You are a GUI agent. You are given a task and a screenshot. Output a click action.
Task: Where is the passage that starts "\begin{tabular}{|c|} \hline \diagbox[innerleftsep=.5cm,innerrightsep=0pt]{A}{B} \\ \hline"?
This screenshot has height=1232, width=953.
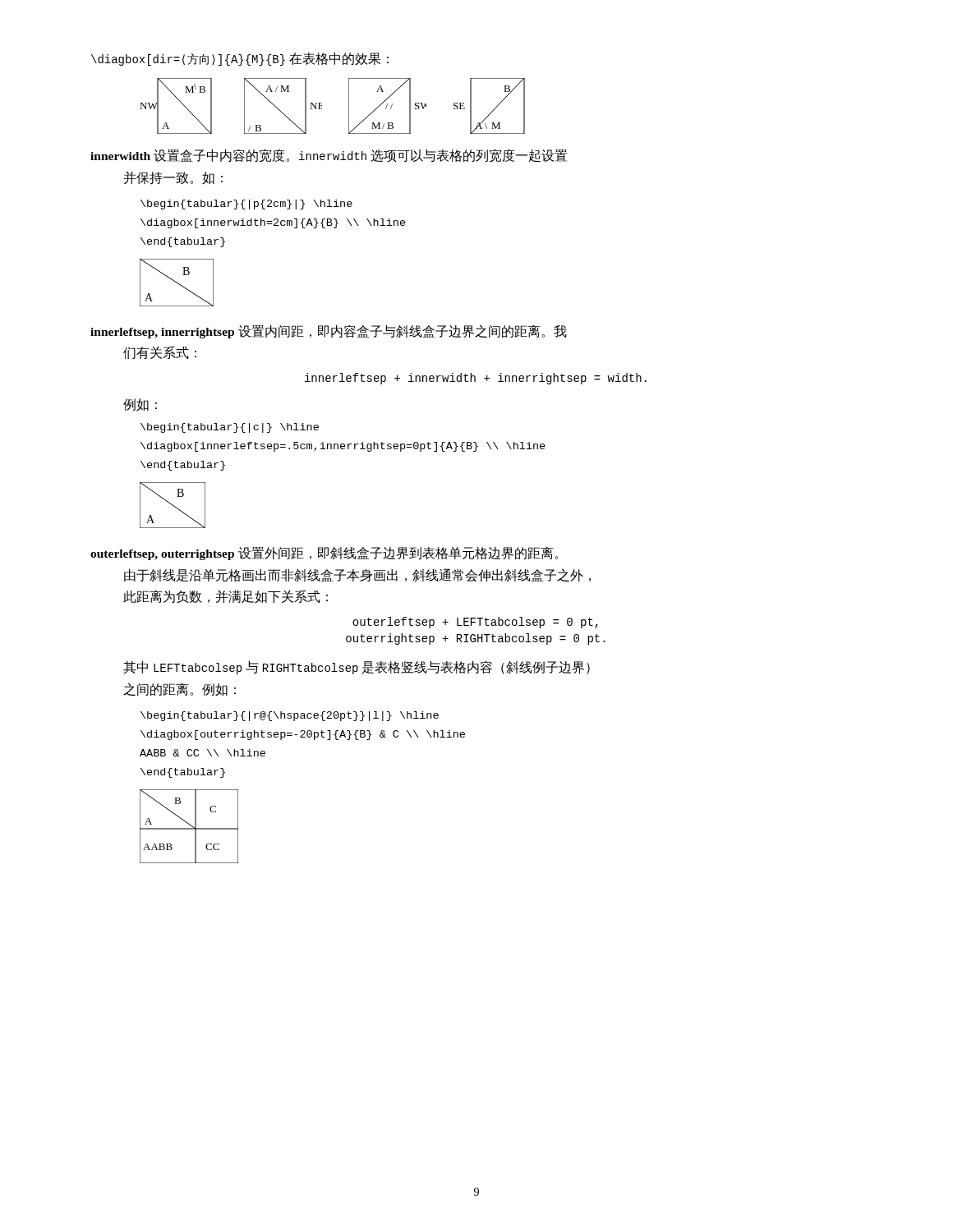[x=343, y=447]
